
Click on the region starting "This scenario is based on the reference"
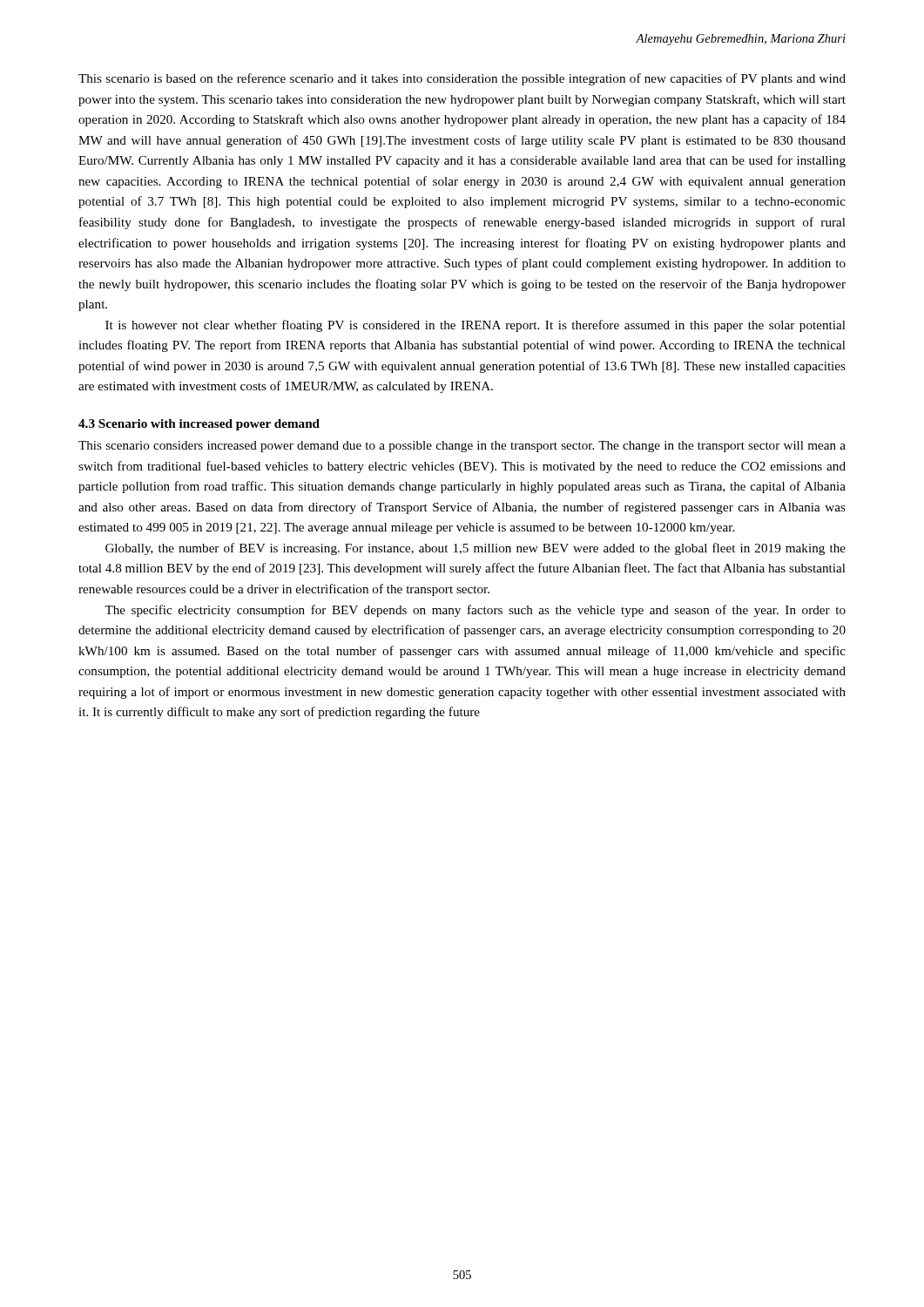coord(462,191)
